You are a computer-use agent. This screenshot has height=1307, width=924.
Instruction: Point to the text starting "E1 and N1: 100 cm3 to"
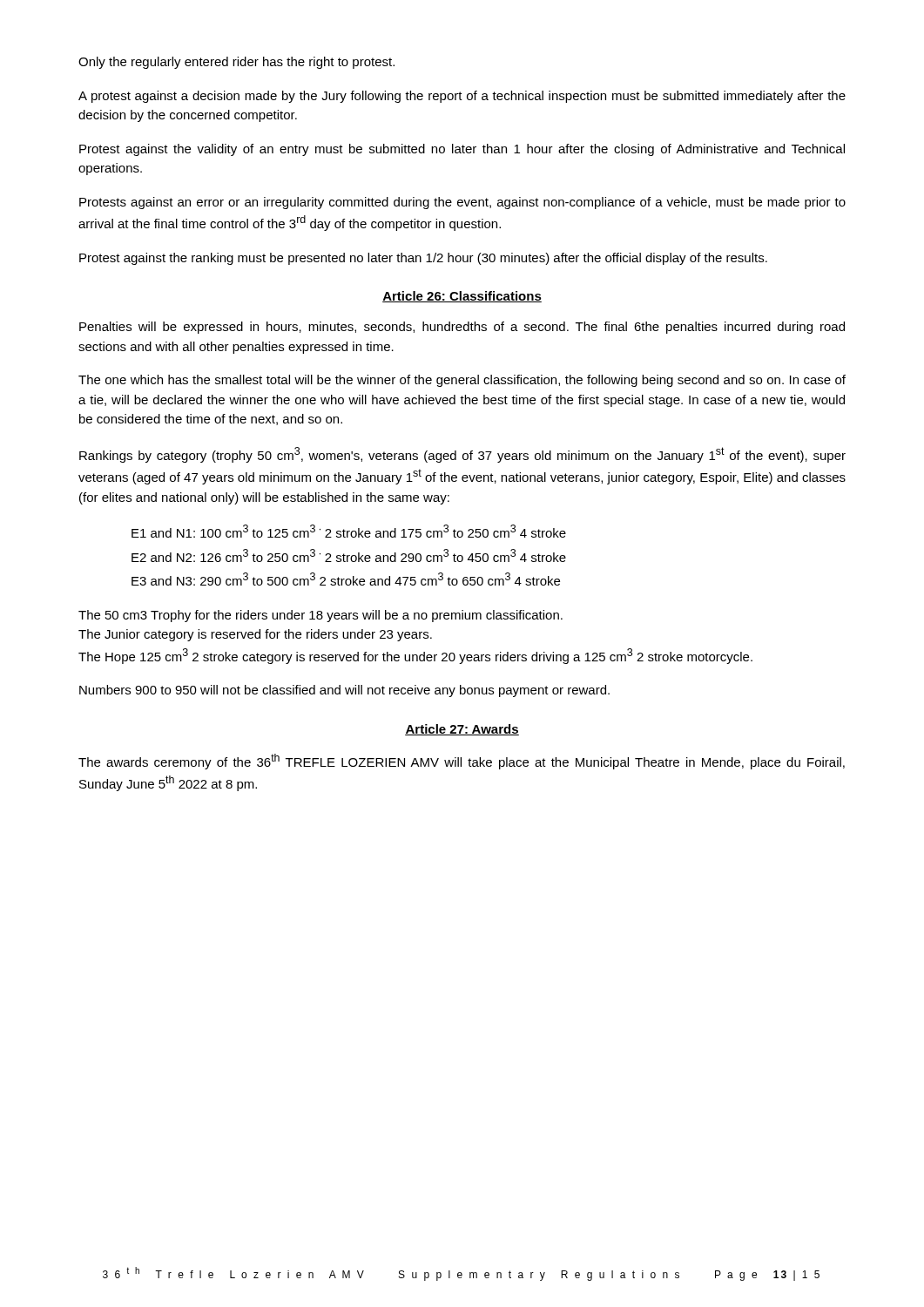[x=348, y=531]
